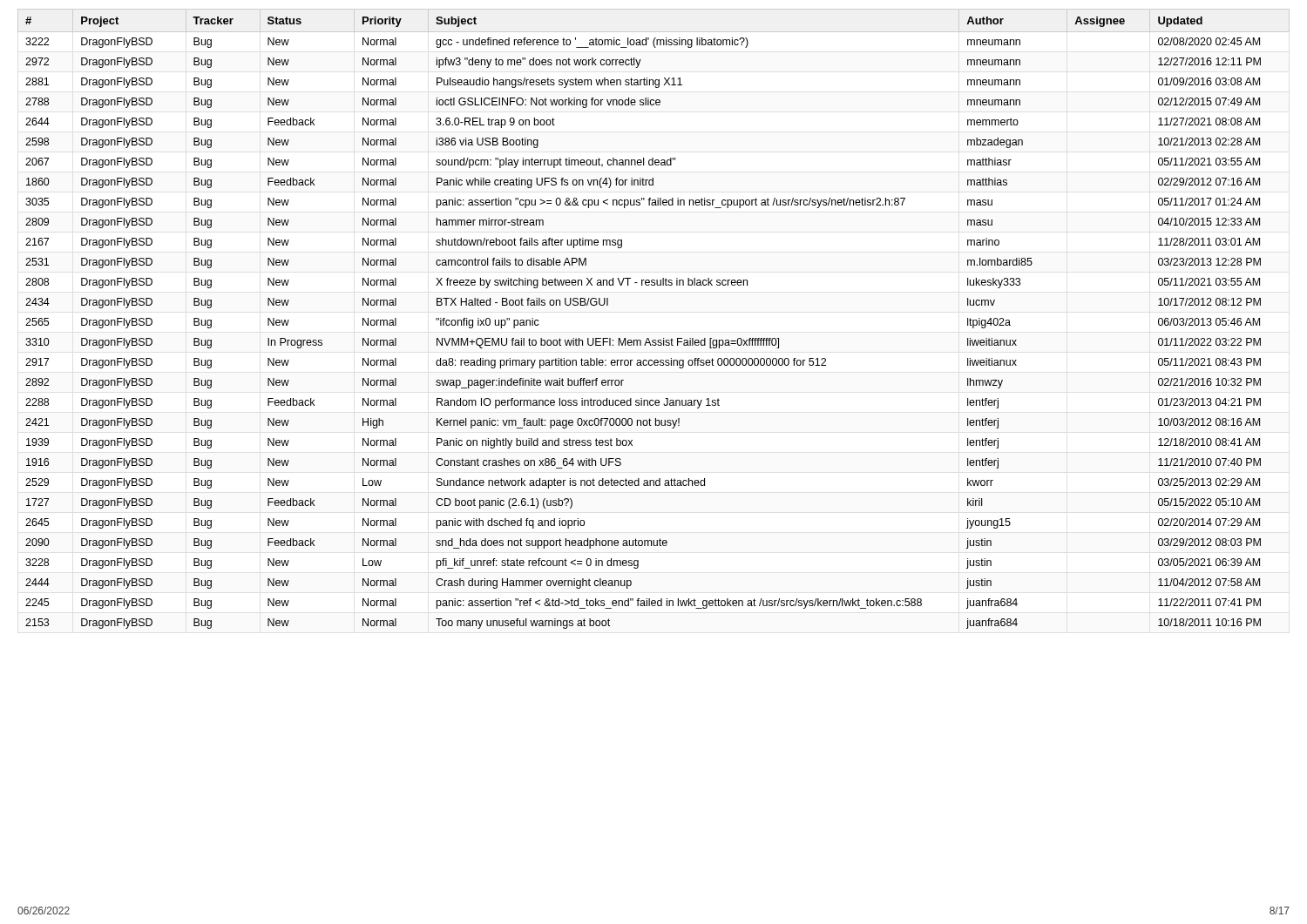1307x924 pixels.
Task: Locate the table
Action: pos(654,321)
